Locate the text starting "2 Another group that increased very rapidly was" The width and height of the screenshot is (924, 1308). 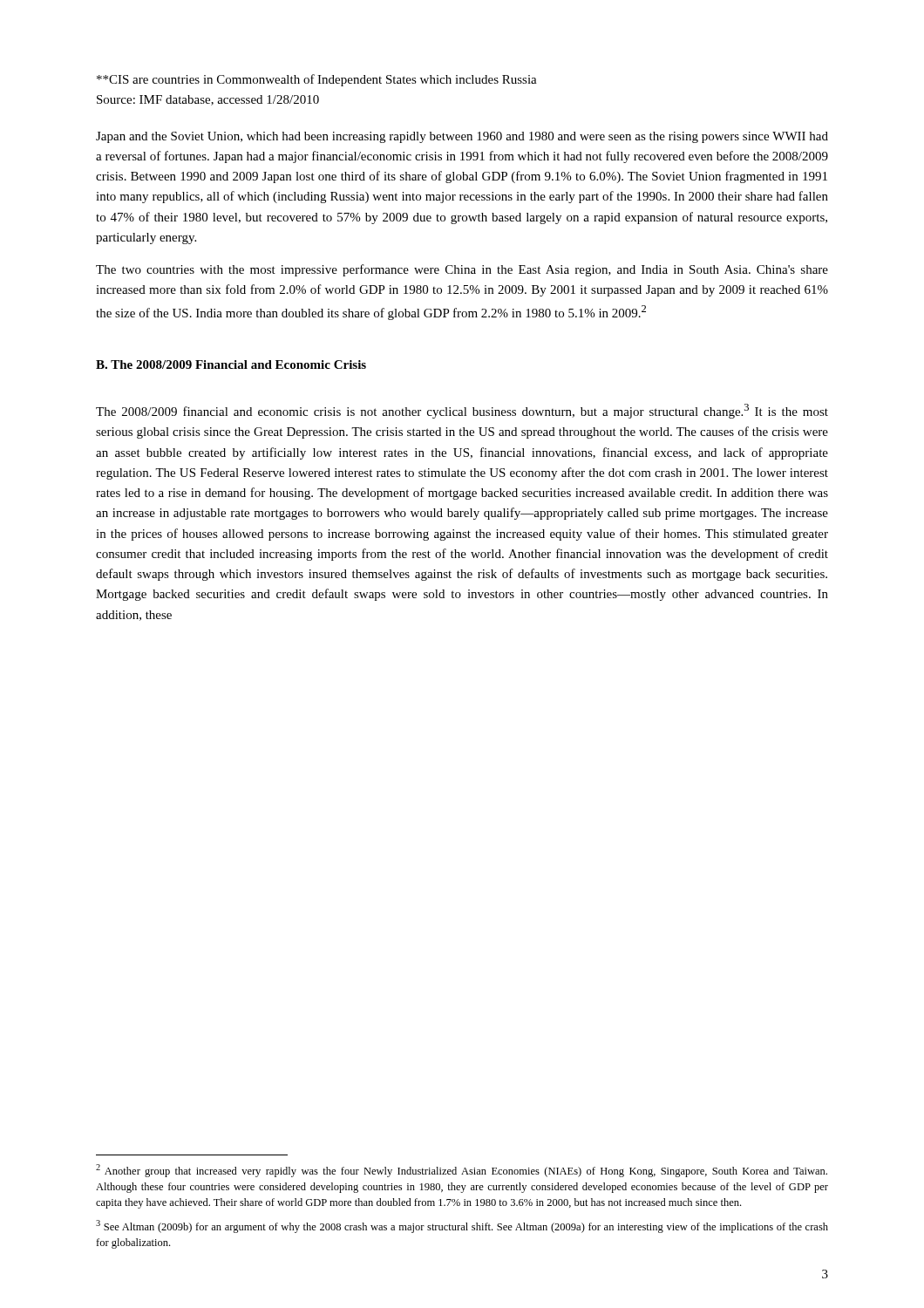[462, 1186]
